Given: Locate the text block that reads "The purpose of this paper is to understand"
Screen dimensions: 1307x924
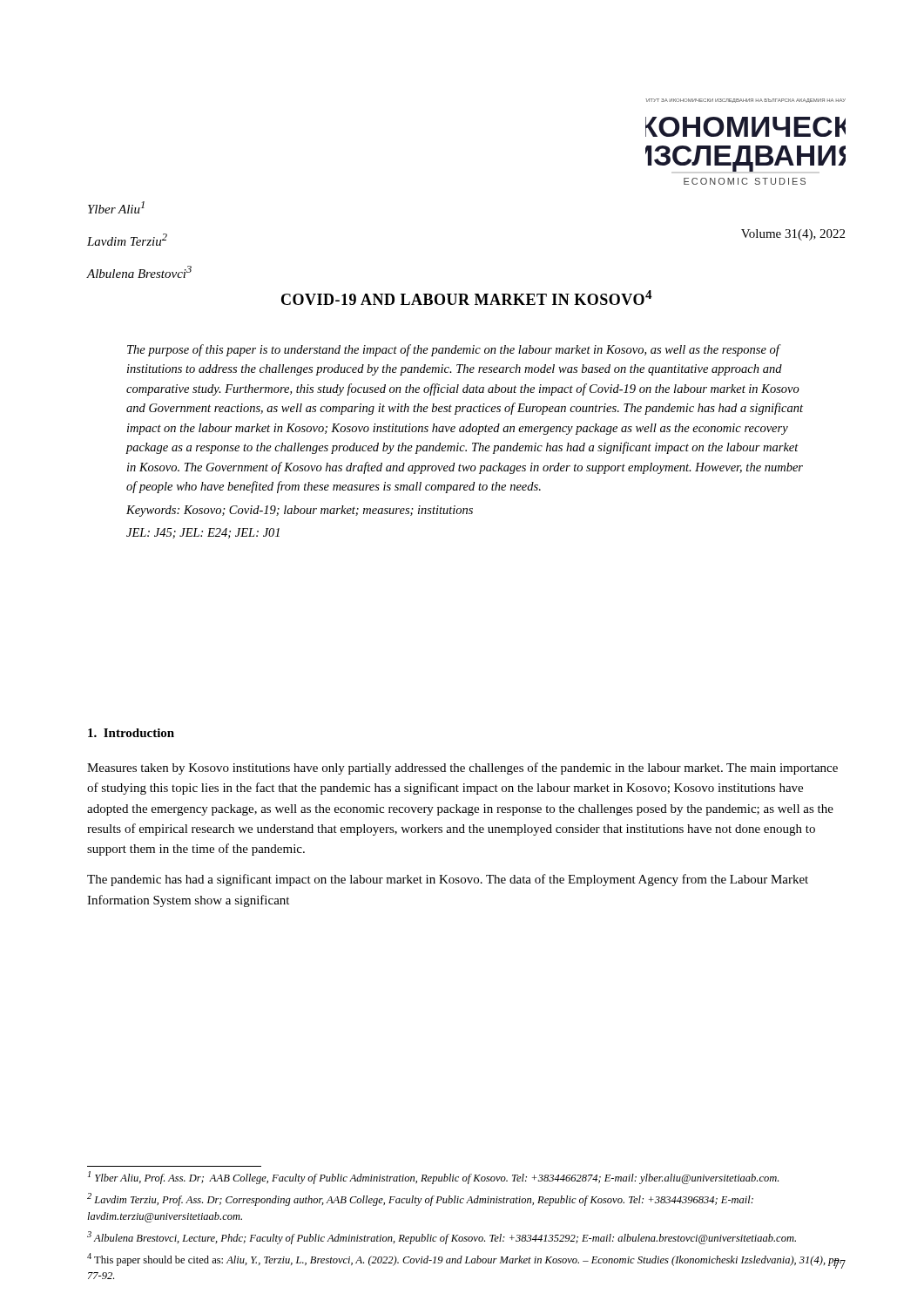Looking at the screenshot, I should click(469, 441).
